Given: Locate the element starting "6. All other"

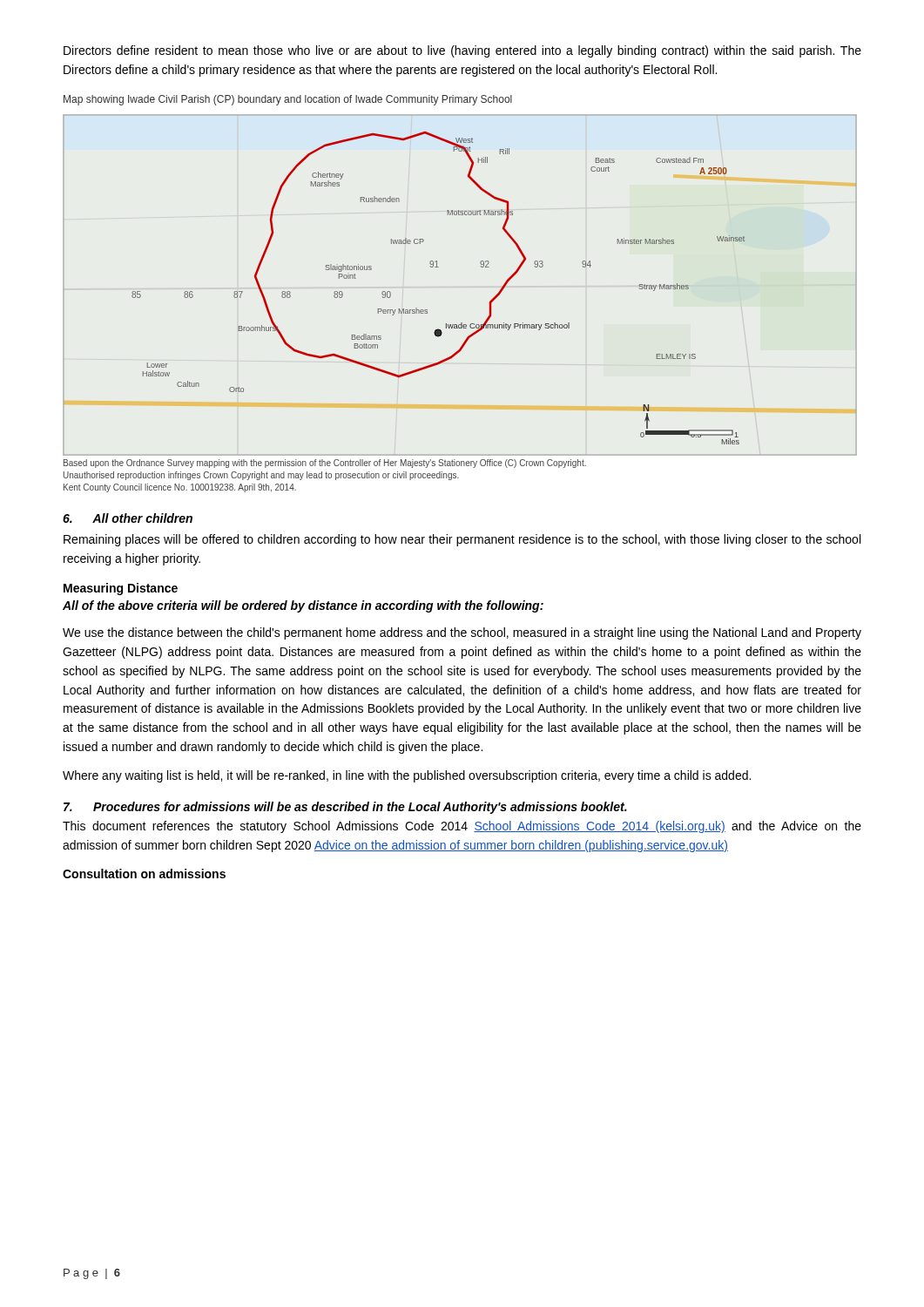Looking at the screenshot, I should [x=128, y=519].
